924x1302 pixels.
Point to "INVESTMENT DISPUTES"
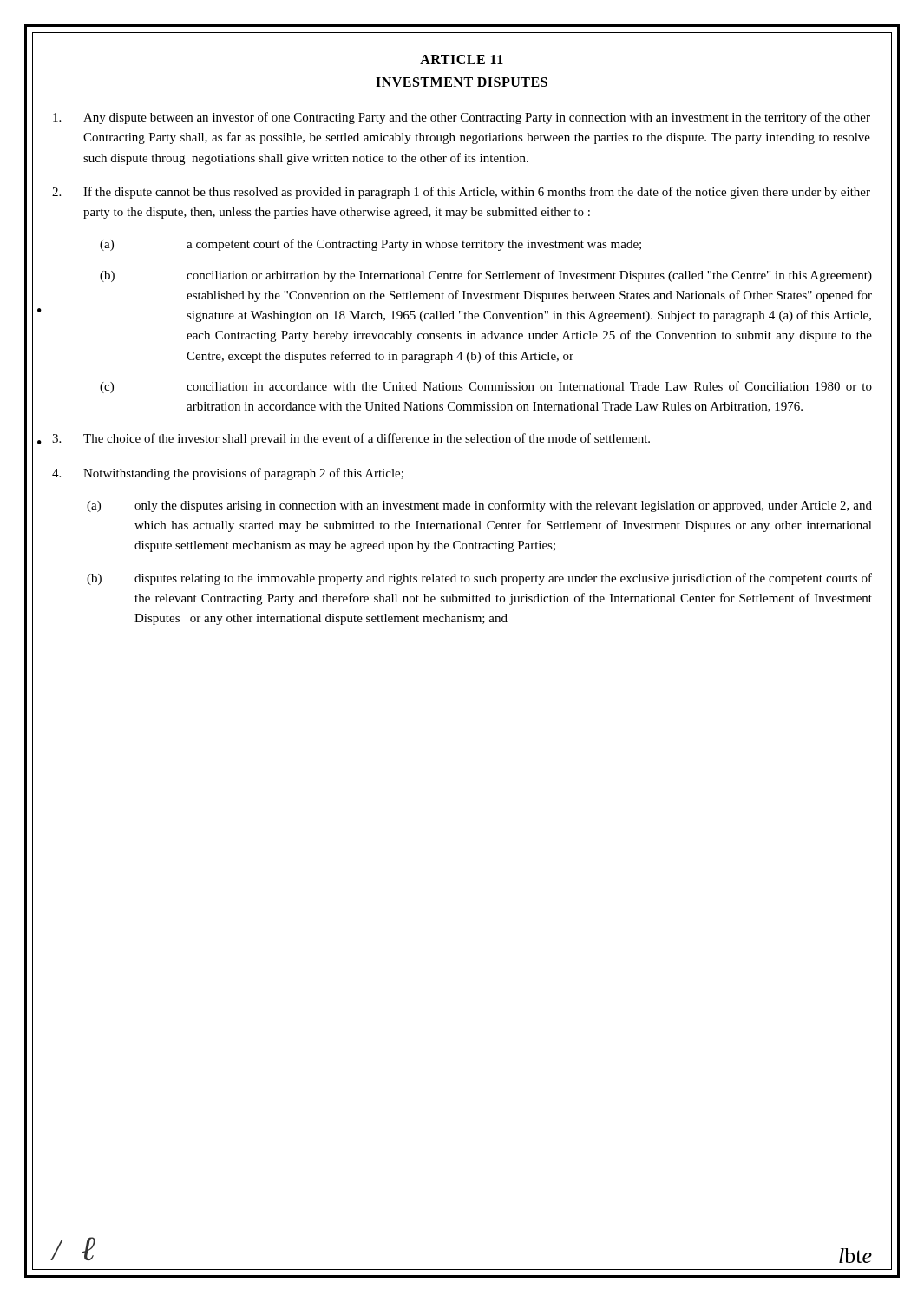[462, 82]
